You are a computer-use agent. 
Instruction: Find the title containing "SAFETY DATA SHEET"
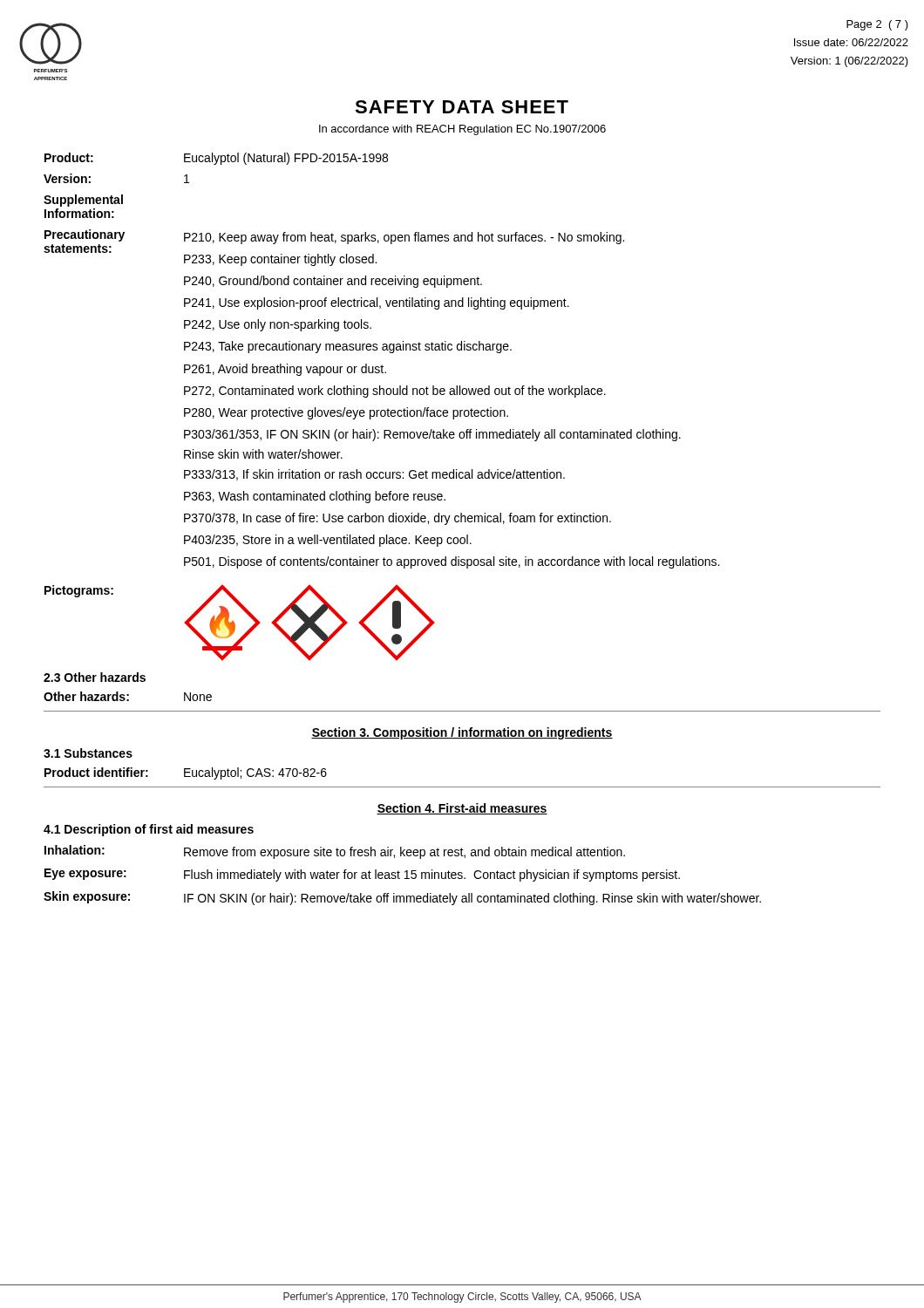[462, 107]
